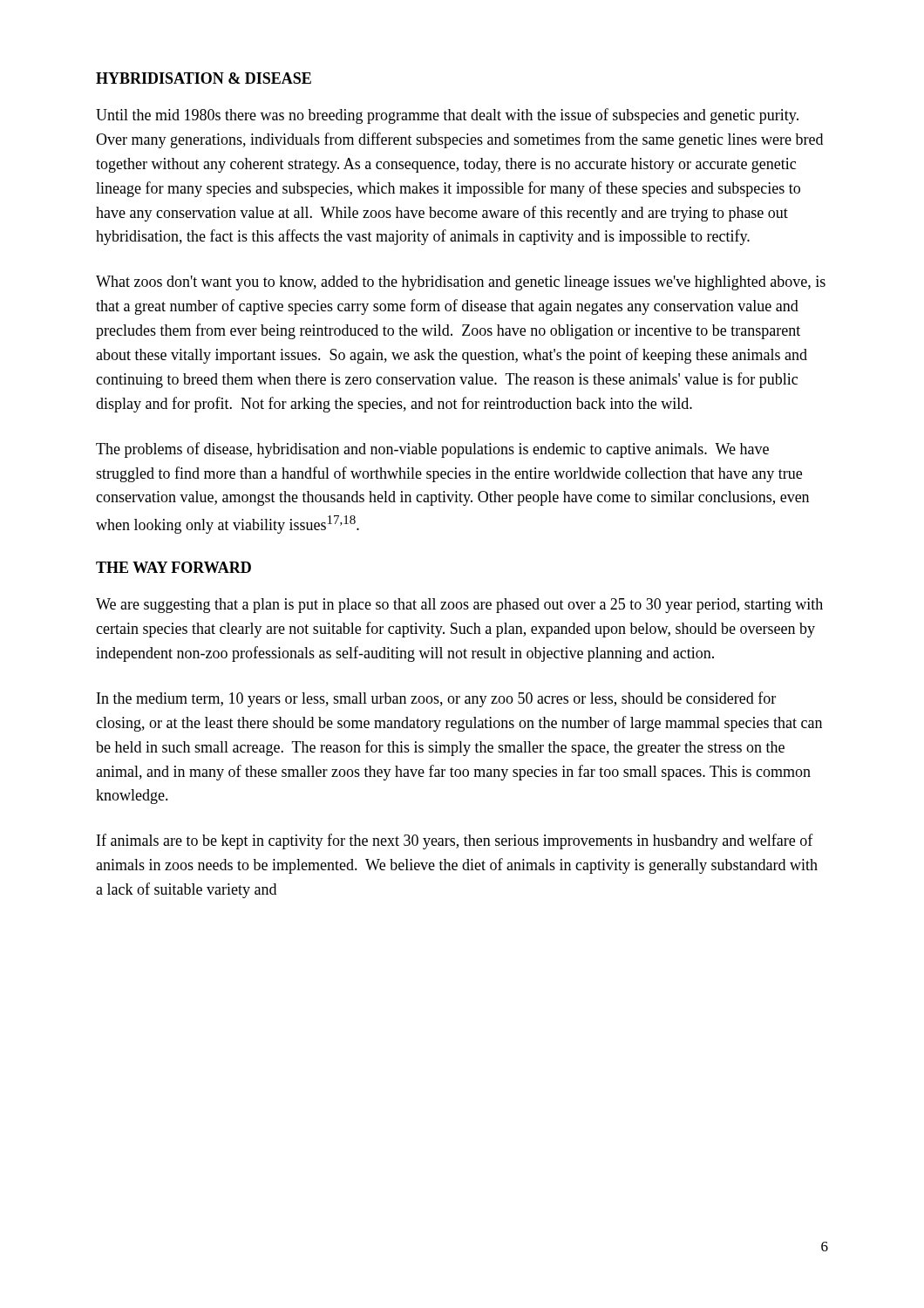Point to the element starting "If animals are to be kept in"
The width and height of the screenshot is (924, 1308).
click(x=457, y=865)
